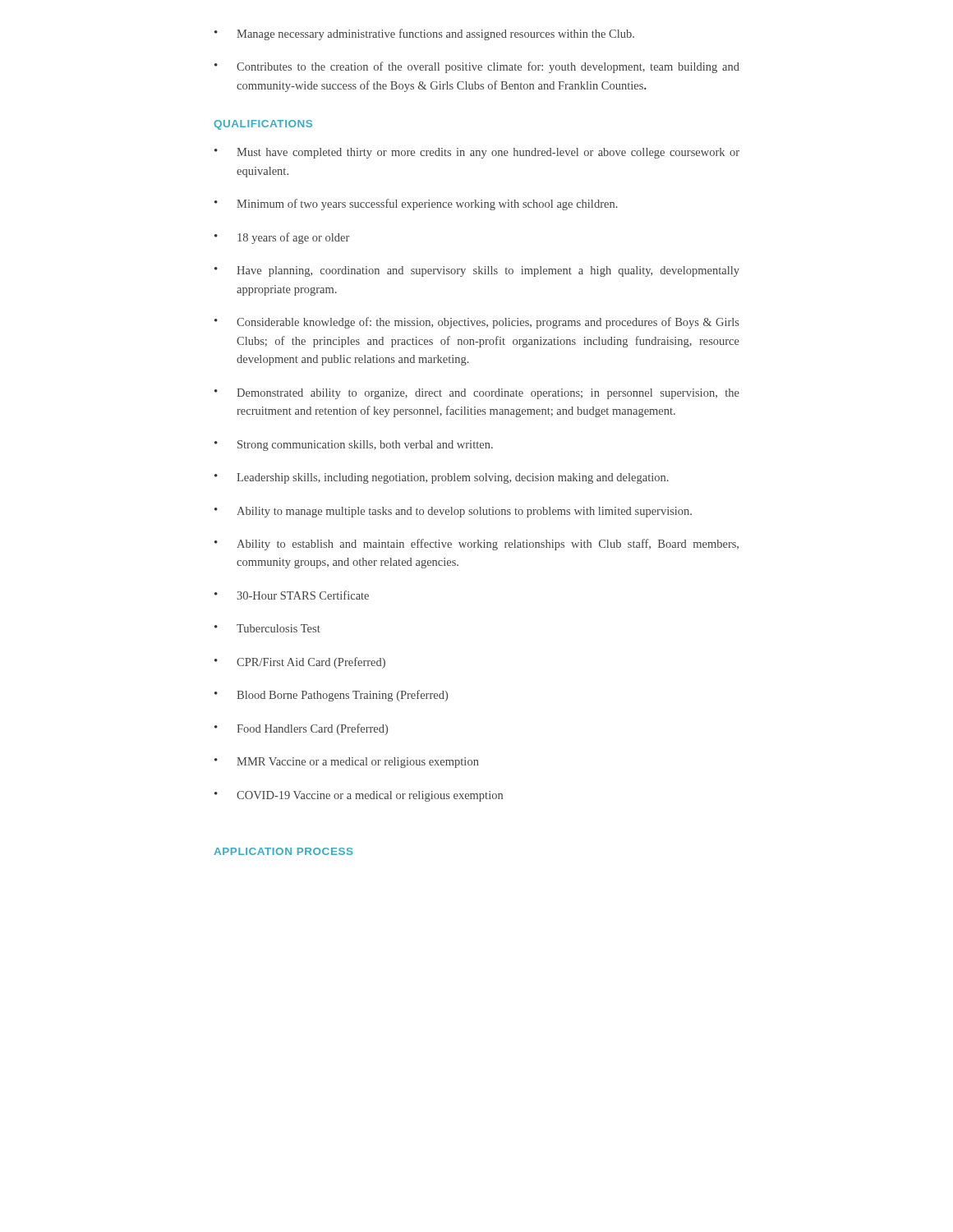Locate the list item with the text "• Ability to establish"
This screenshot has width=953, height=1232.
tap(476, 553)
